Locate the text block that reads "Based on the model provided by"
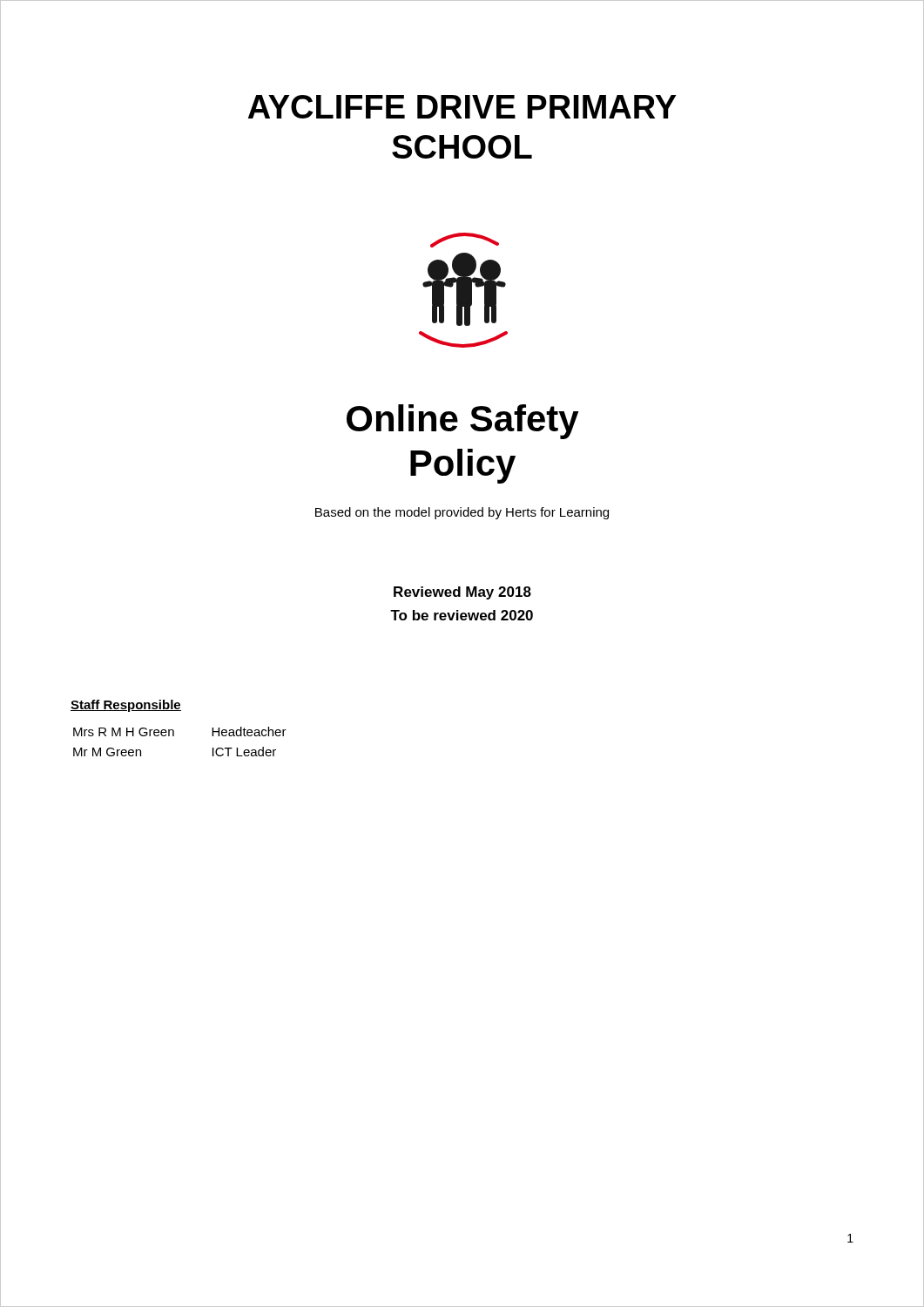This screenshot has width=924, height=1307. [x=462, y=512]
